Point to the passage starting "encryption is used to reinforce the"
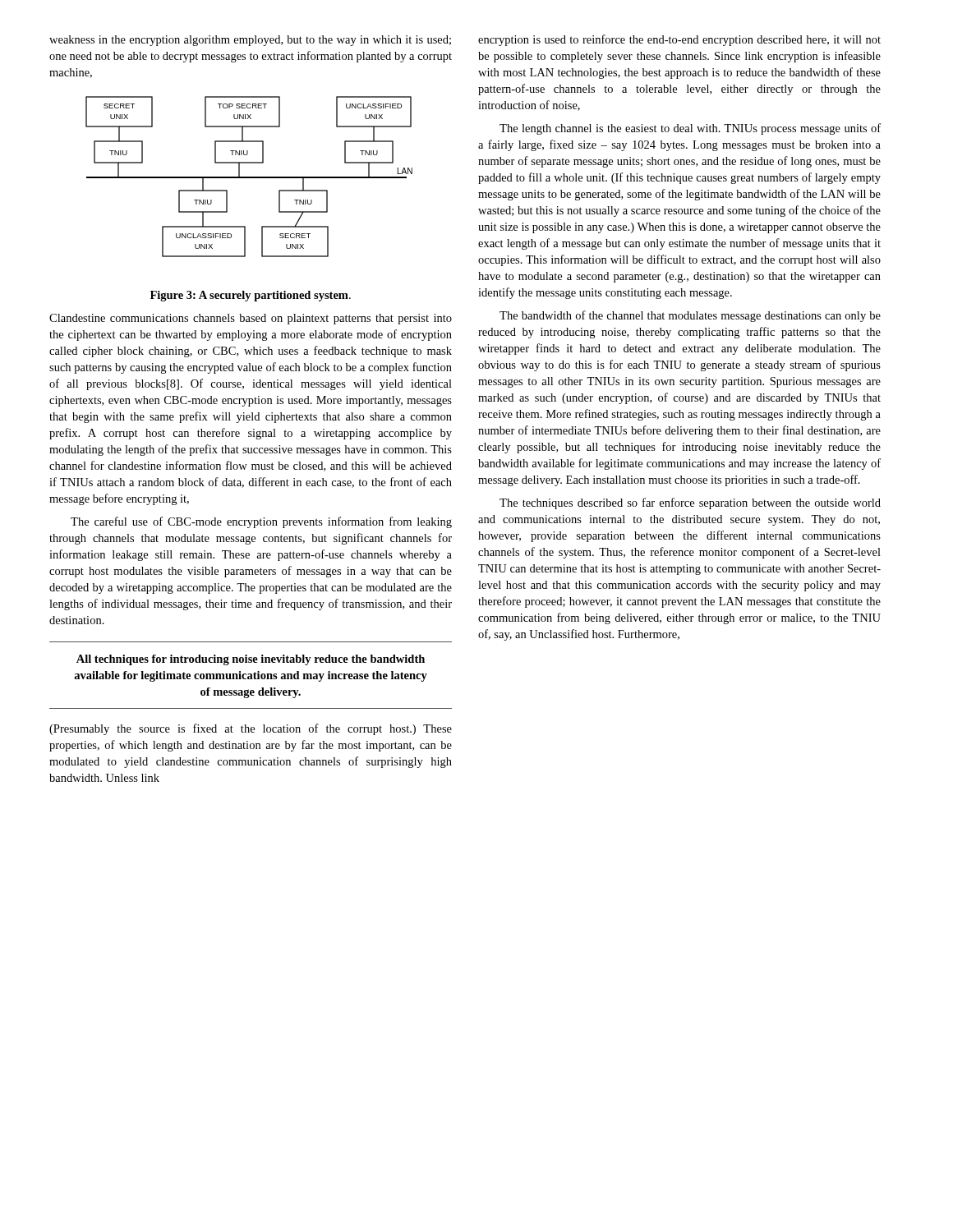953x1232 pixels. tap(679, 72)
